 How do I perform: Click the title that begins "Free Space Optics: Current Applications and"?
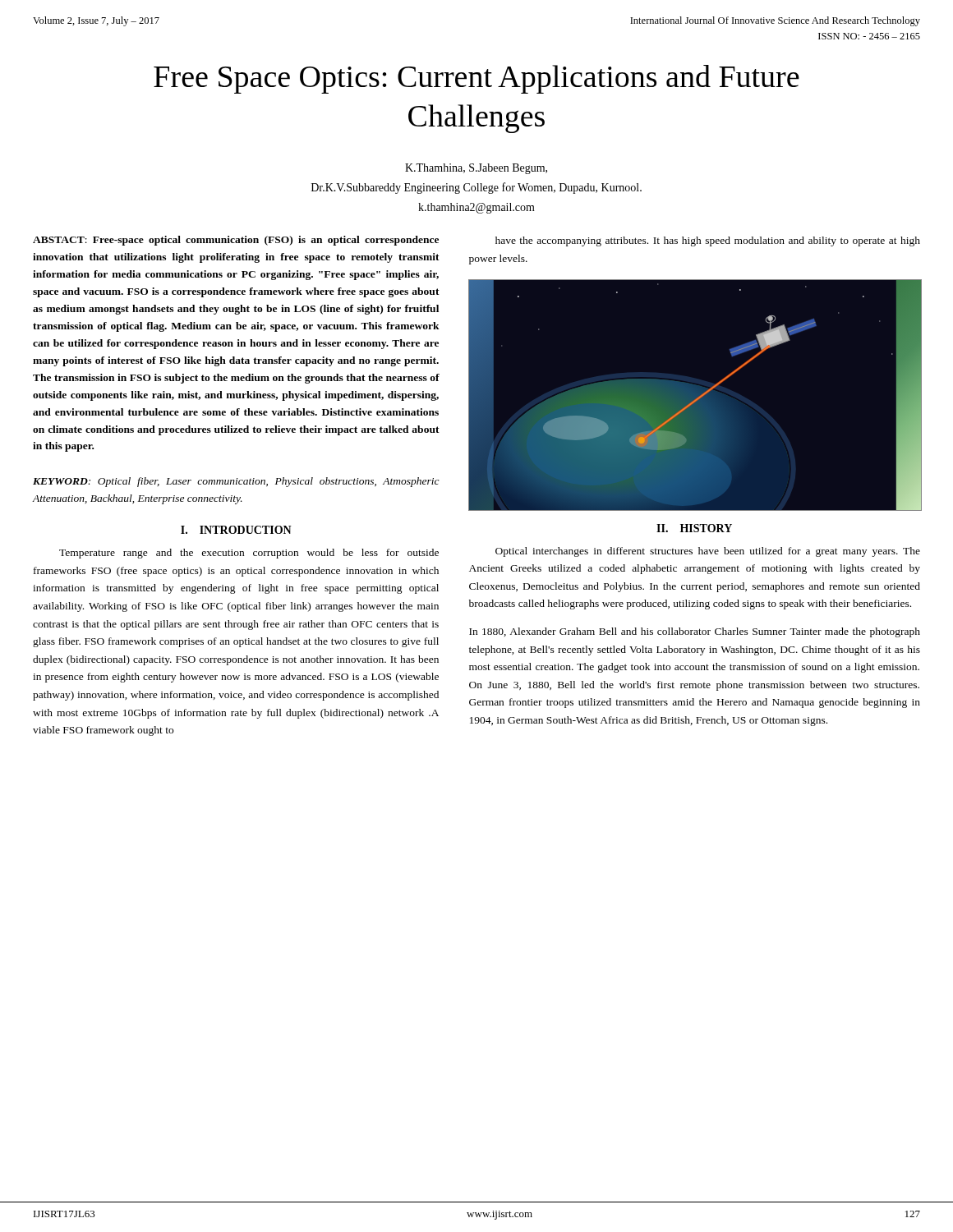click(x=476, y=97)
